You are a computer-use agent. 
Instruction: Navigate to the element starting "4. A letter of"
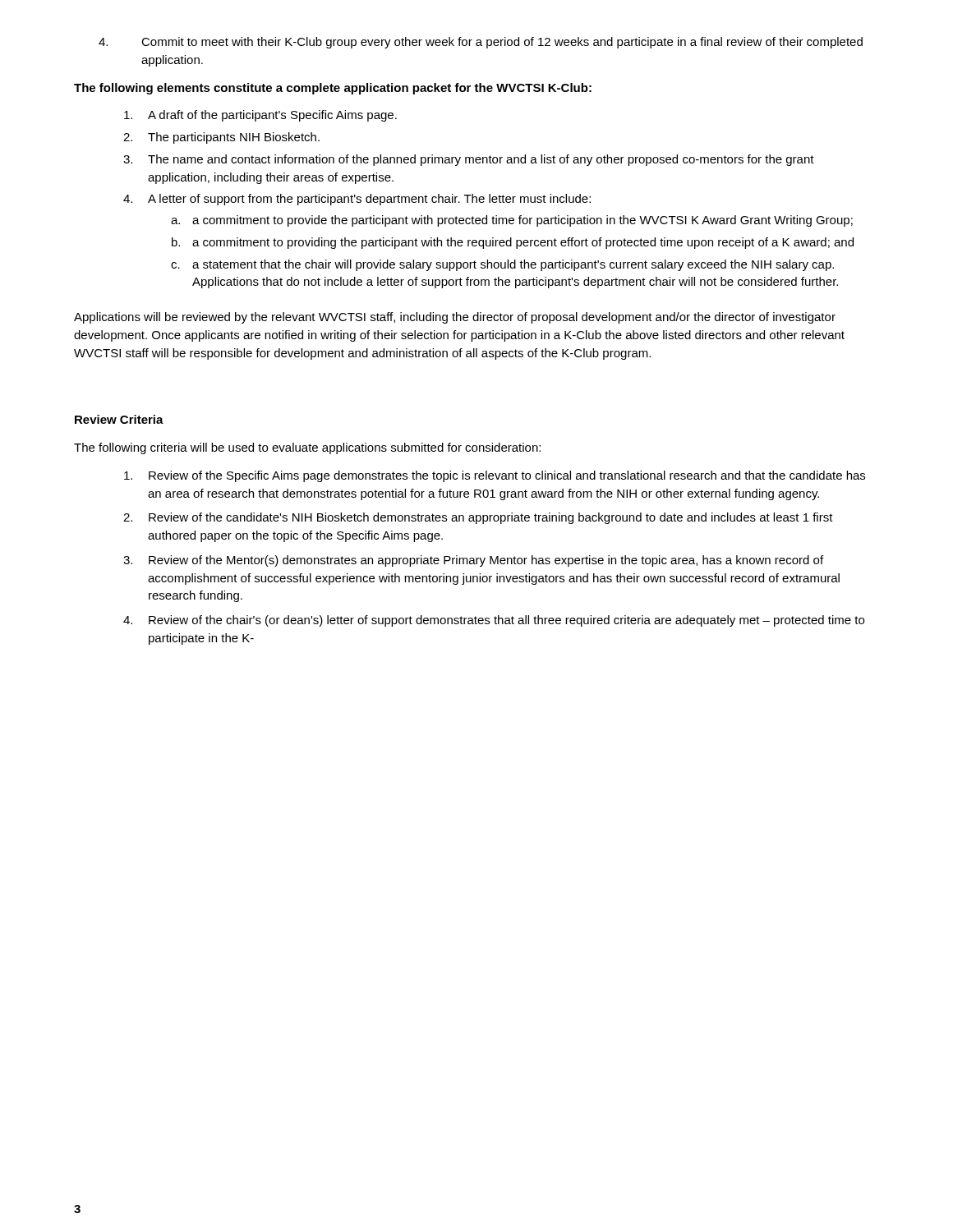click(x=501, y=242)
